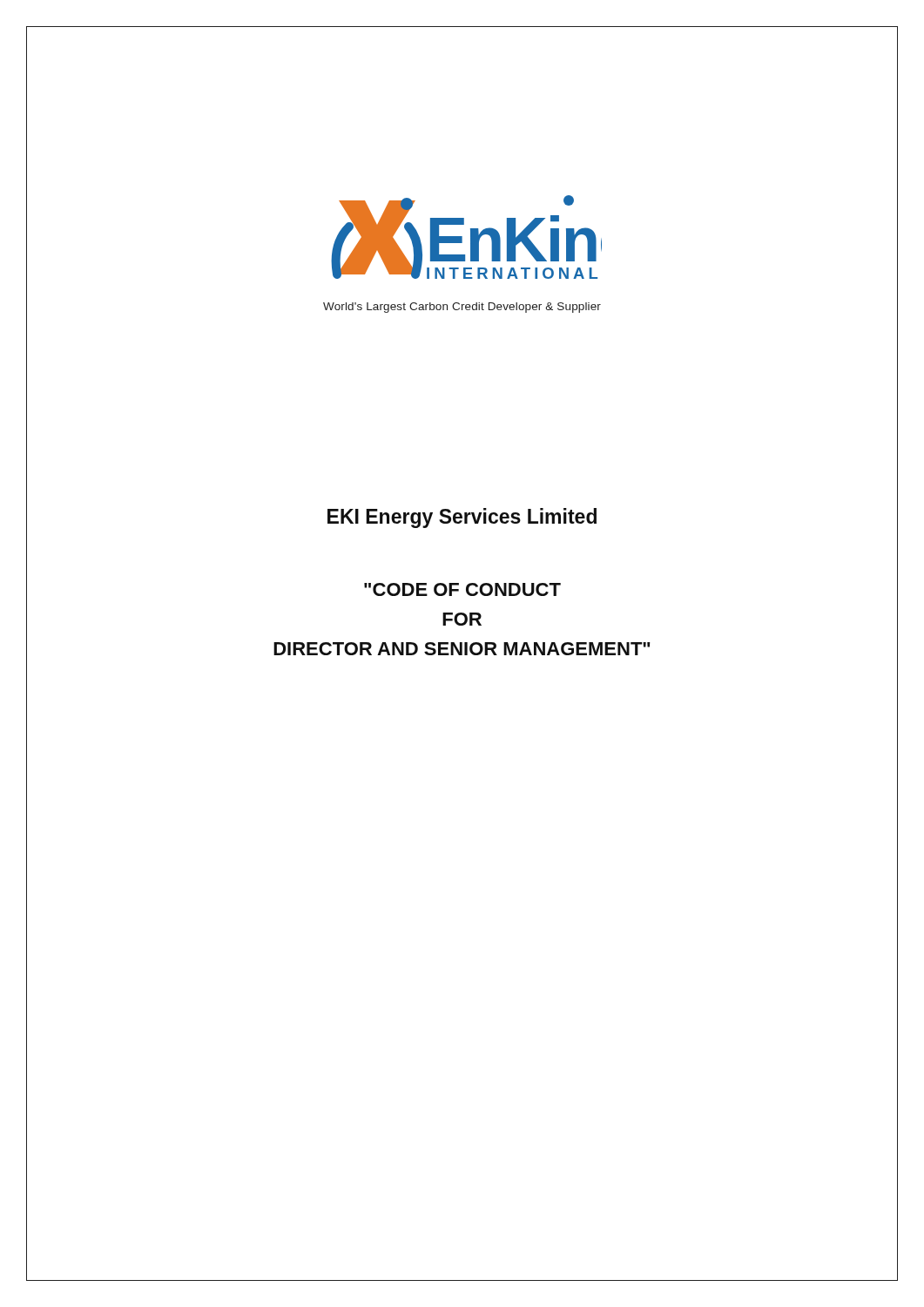Locate the title that opens with "EKI Energy Services"
The height and width of the screenshot is (1307, 924).
[x=462, y=517]
